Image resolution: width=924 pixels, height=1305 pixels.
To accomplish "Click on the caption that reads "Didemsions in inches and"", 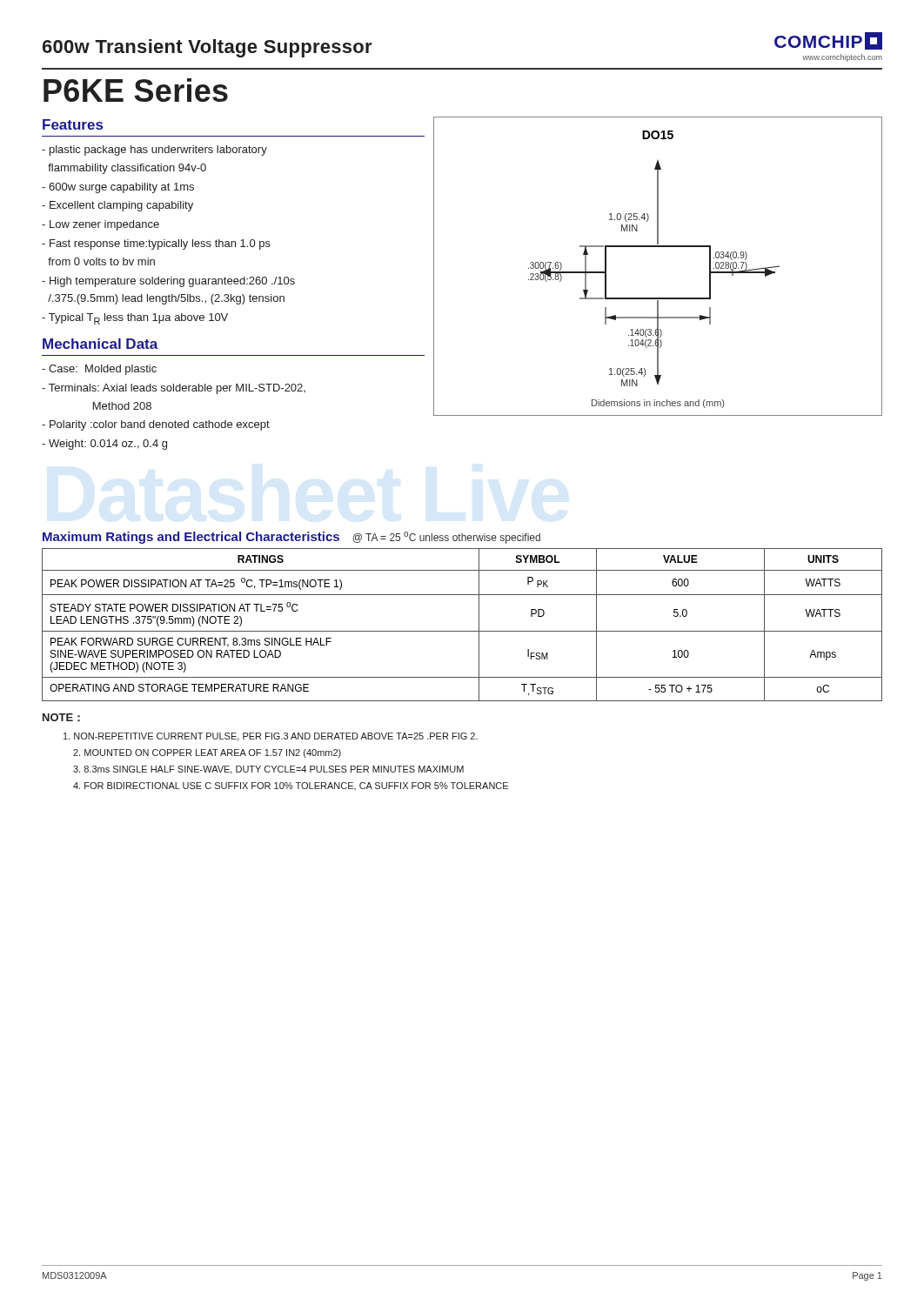I will pos(658,403).
